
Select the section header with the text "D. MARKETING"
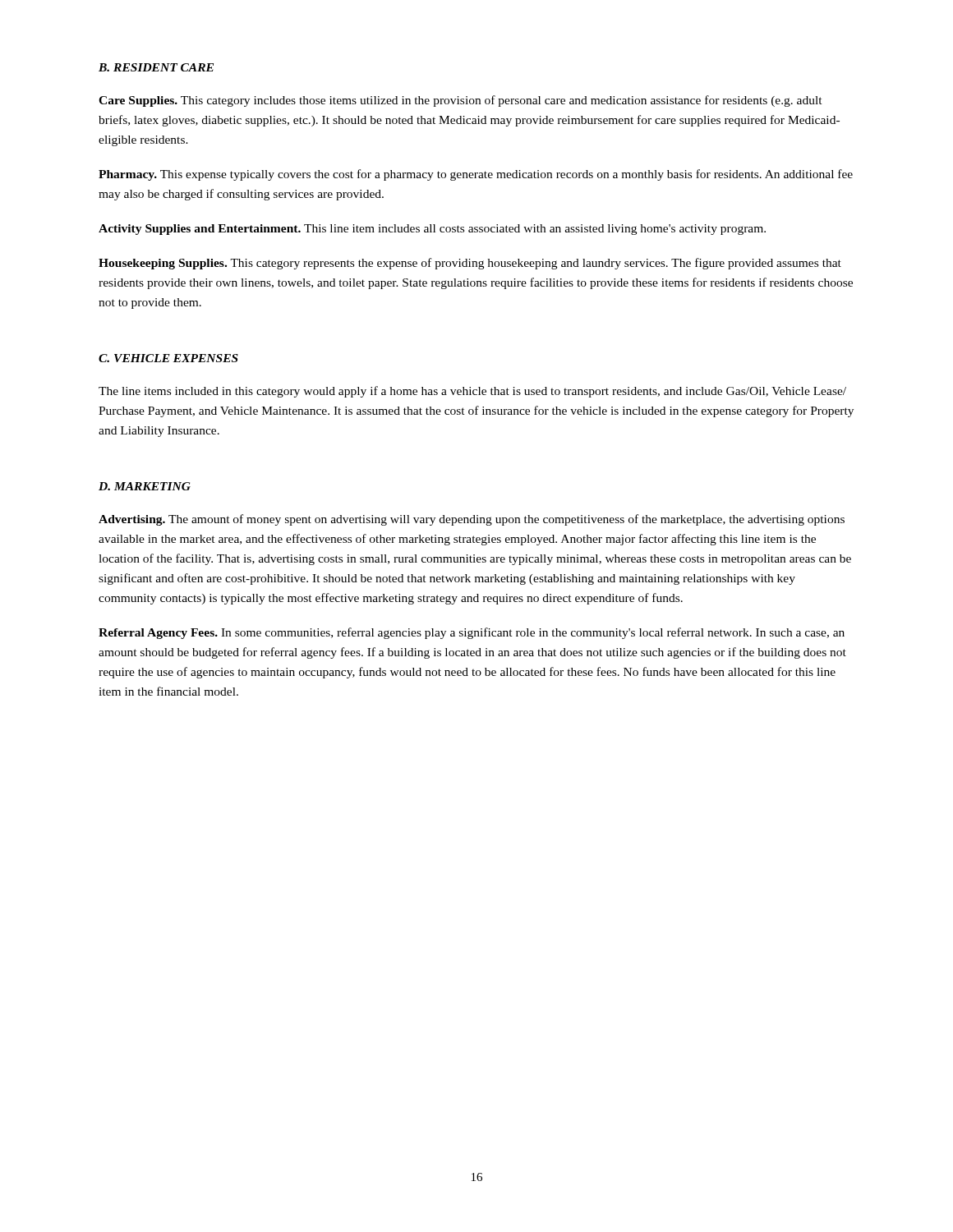point(145,486)
